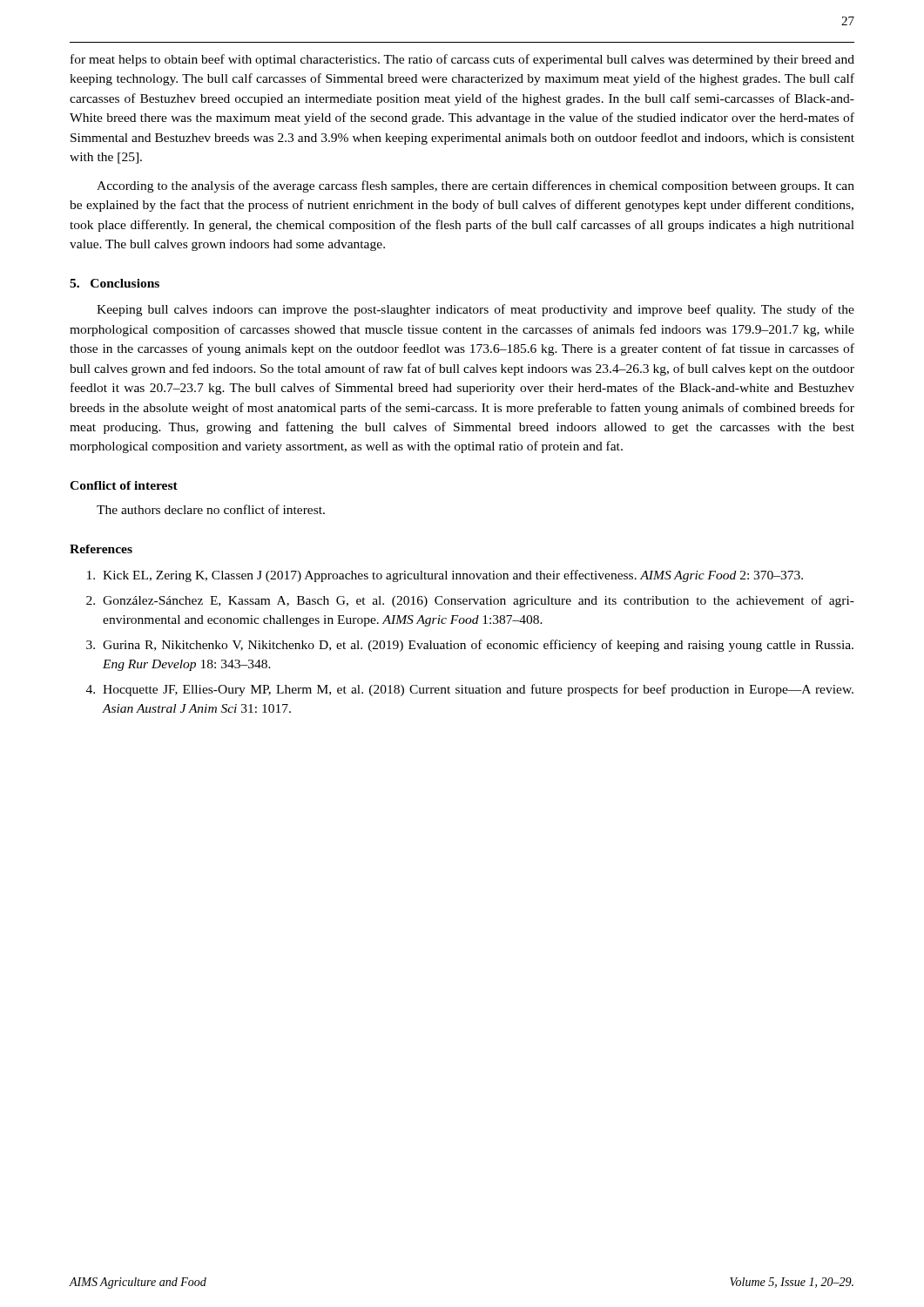Select the block starting "5. Conclusions"

(115, 283)
